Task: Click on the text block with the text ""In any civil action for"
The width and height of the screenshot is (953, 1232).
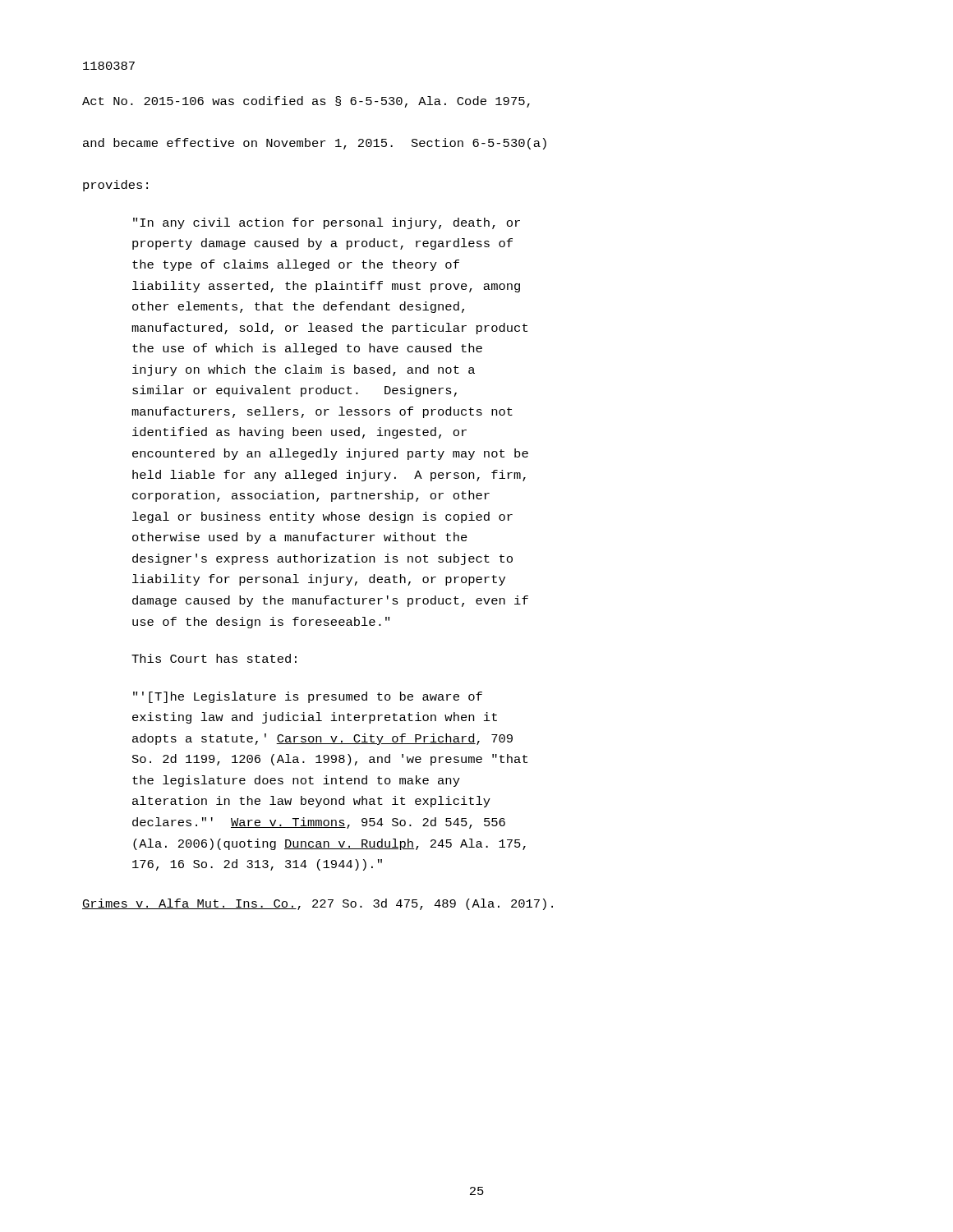Action: tap(330, 423)
